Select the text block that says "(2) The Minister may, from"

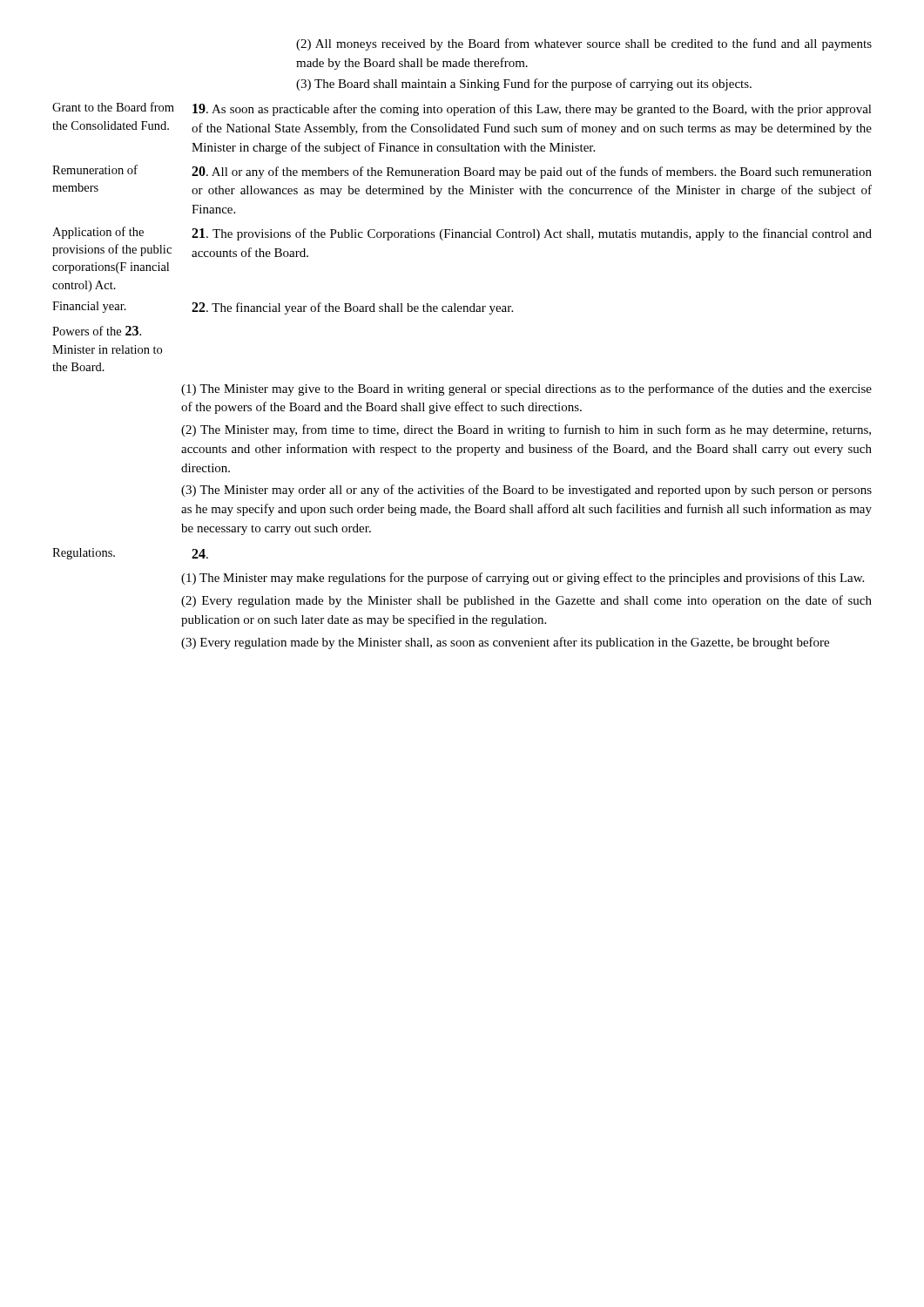[526, 449]
